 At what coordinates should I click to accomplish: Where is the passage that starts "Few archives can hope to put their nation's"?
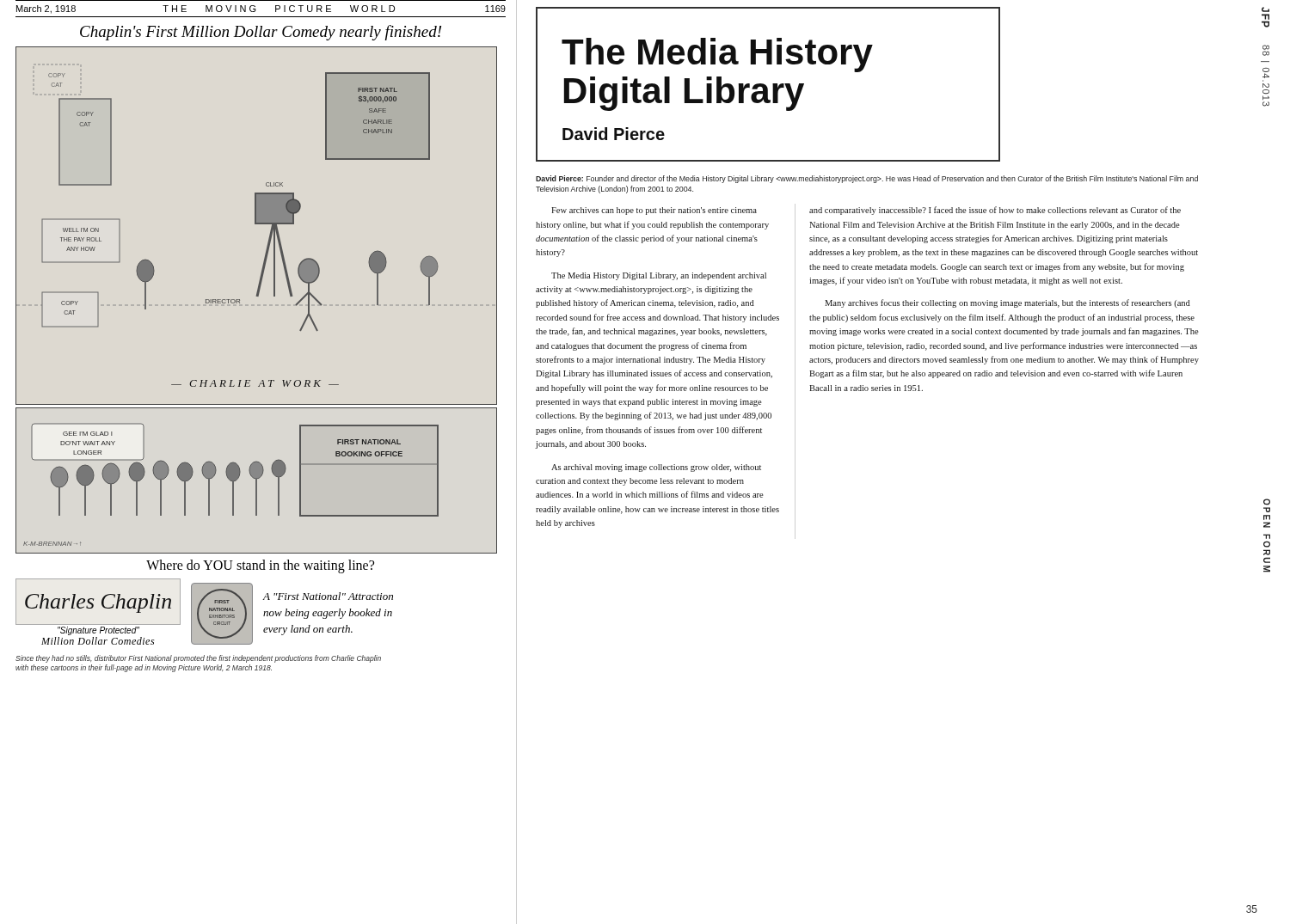(652, 231)
